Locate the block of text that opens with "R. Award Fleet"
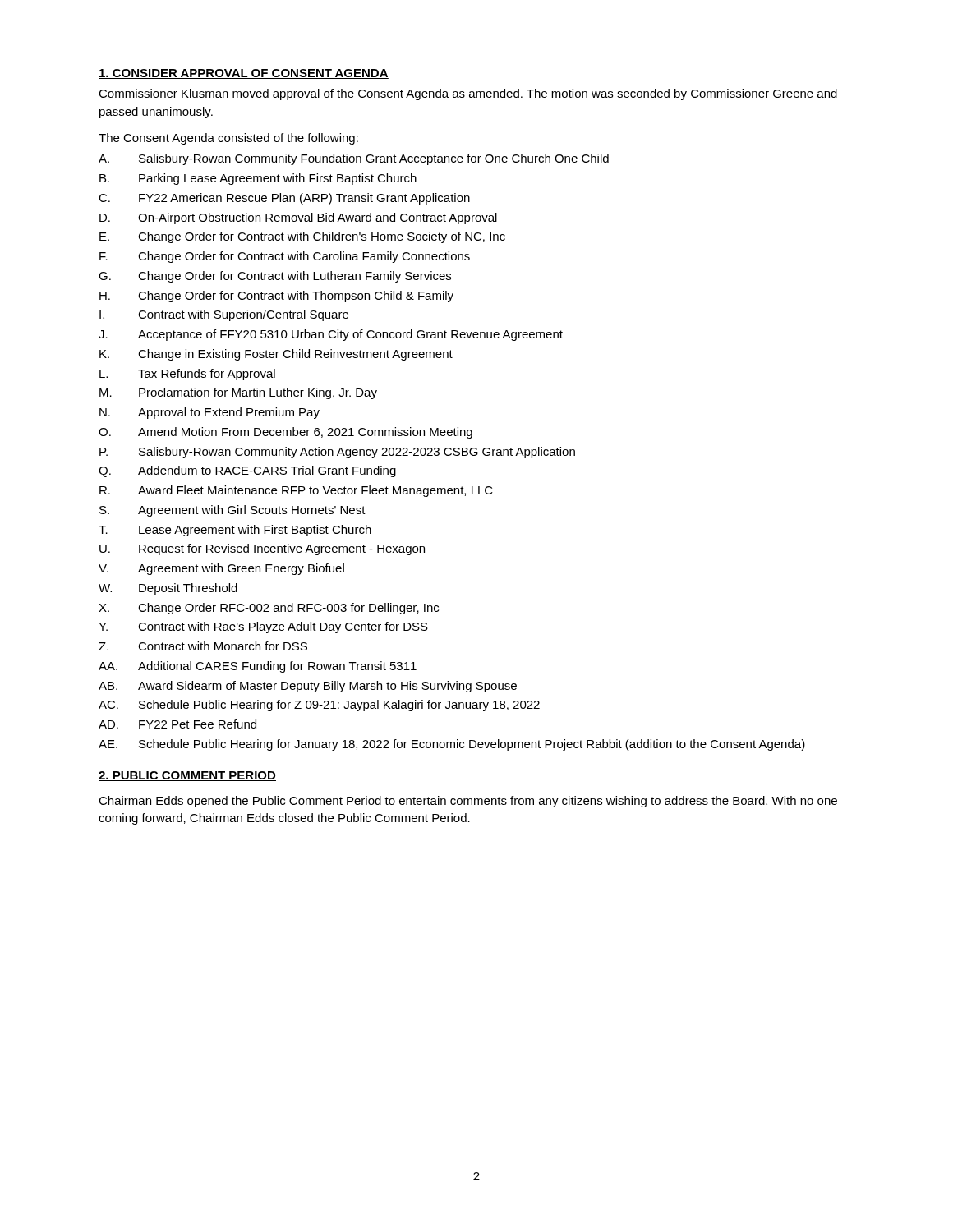The width and height of the screenshot is (953, 1232). pos(476,490)
